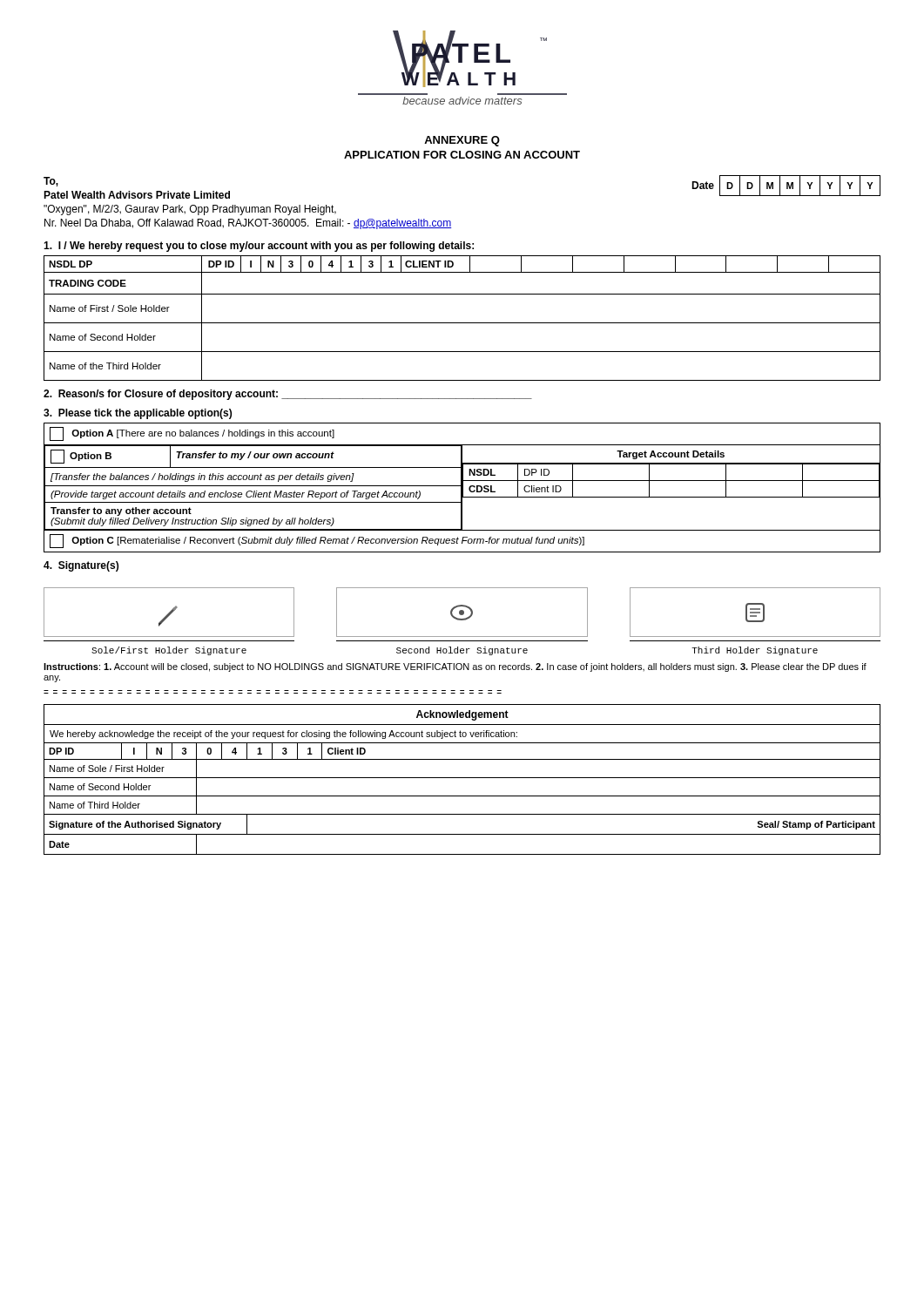This screenshot has width=924, height=1307.
Task: Select a logo
Action: (462, 75)
